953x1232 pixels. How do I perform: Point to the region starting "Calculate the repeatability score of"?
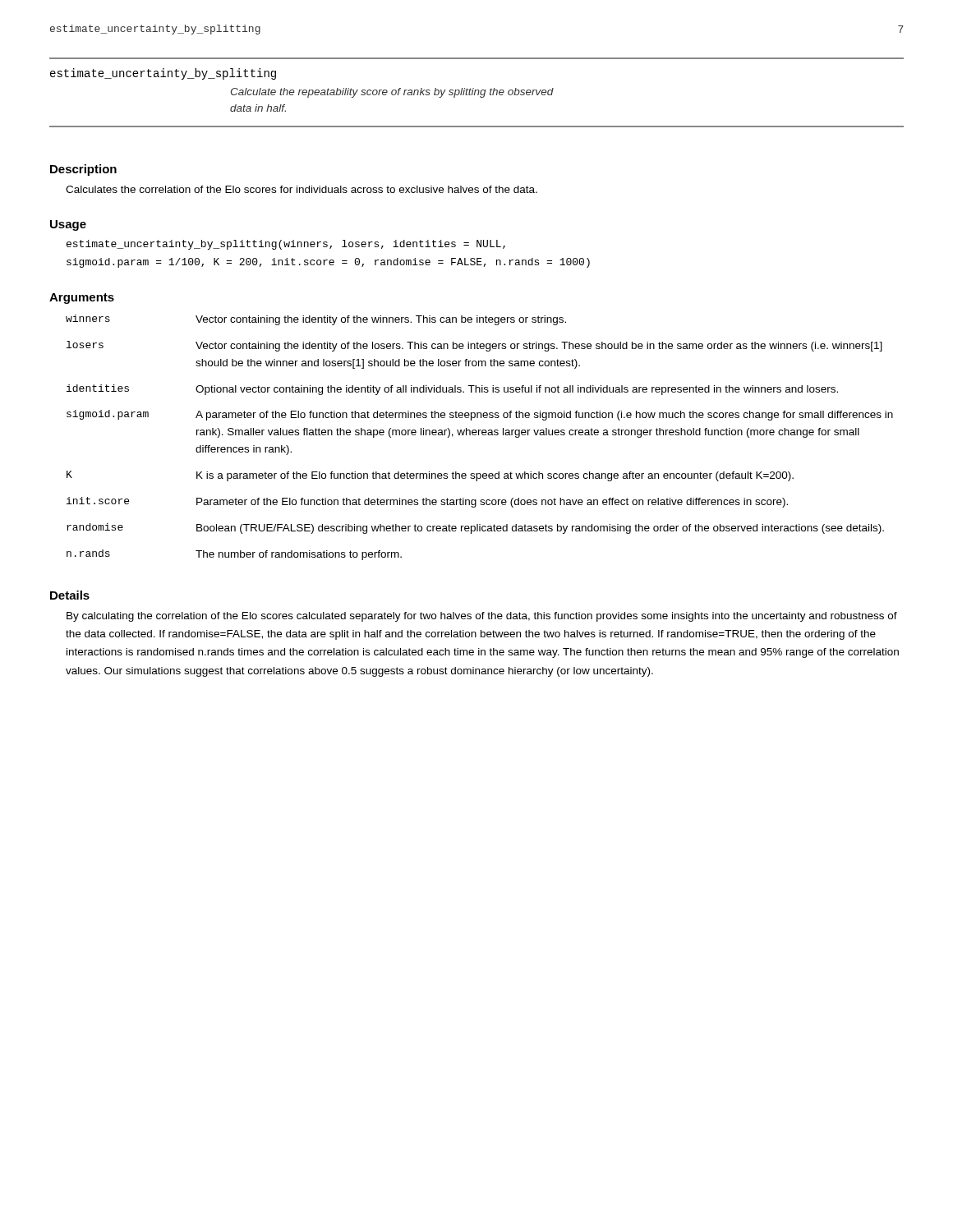(392, 100)
